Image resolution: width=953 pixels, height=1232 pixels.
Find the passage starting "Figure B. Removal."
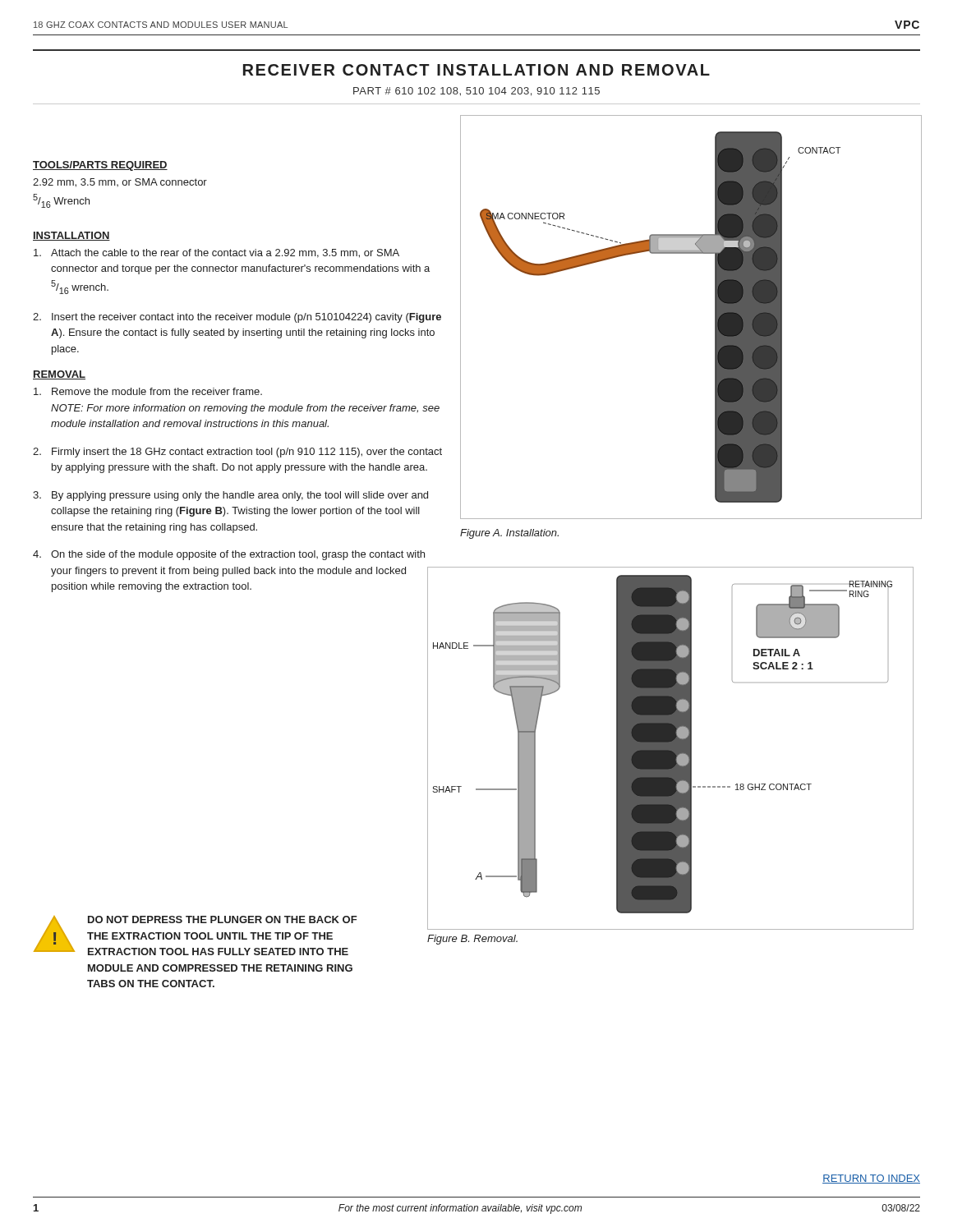[x=473, y=938]
